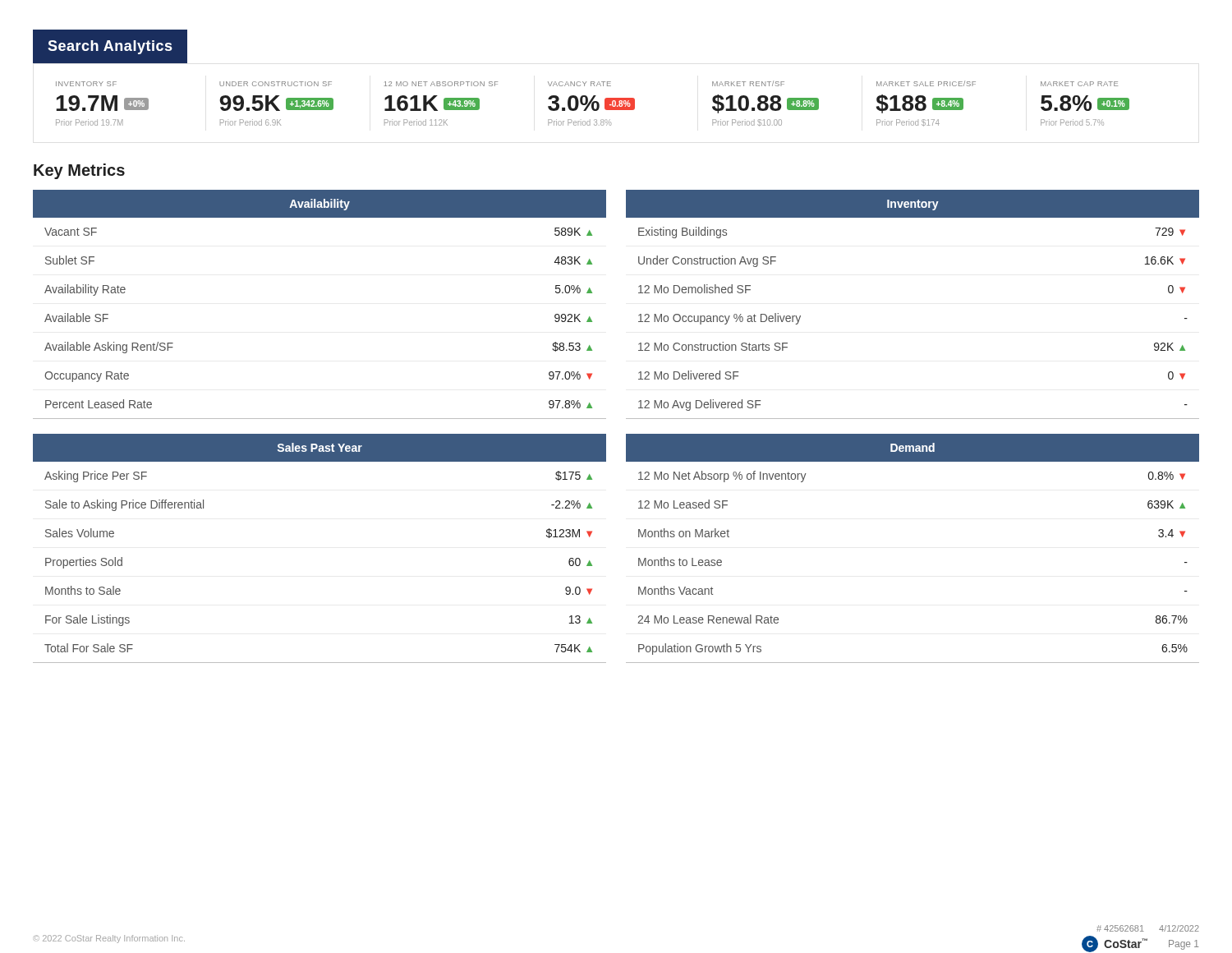
Task: Select the table that reads "639K ▲"
Action: click(912, 556)
